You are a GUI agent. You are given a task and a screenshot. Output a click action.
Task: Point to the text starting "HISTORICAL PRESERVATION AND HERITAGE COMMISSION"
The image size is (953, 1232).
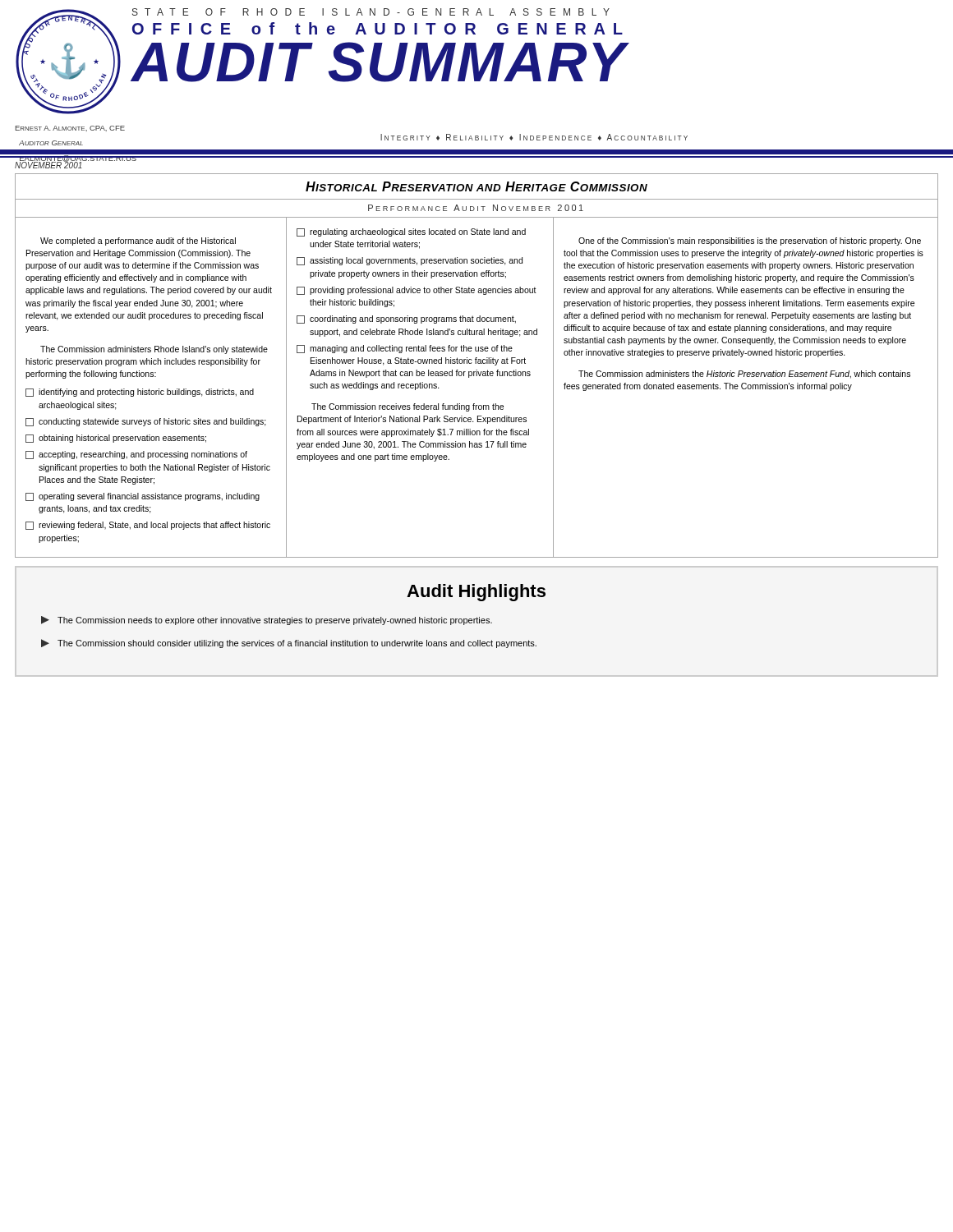(476, 187)
